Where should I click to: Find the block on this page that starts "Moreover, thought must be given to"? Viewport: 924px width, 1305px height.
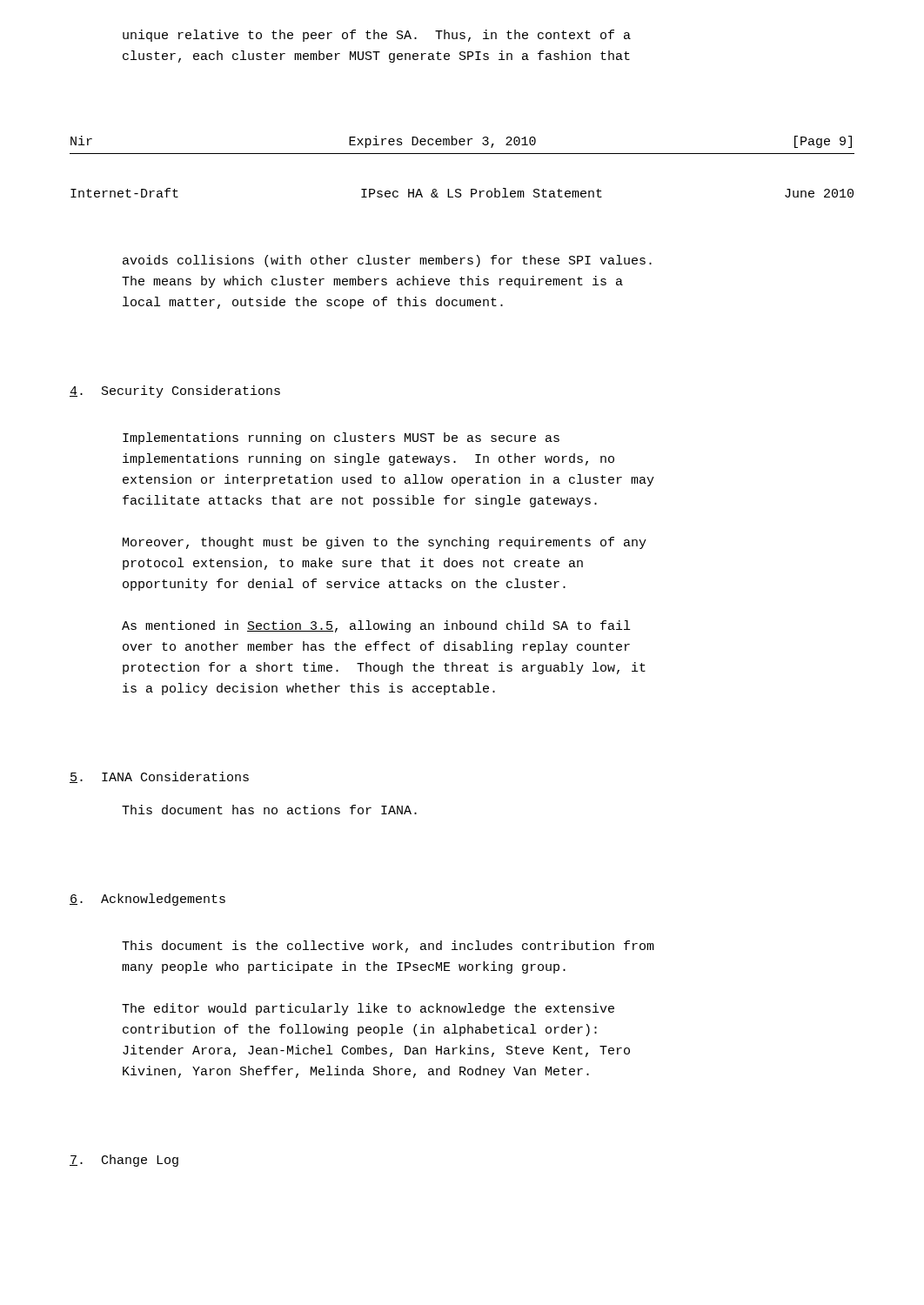click(384, 564)
